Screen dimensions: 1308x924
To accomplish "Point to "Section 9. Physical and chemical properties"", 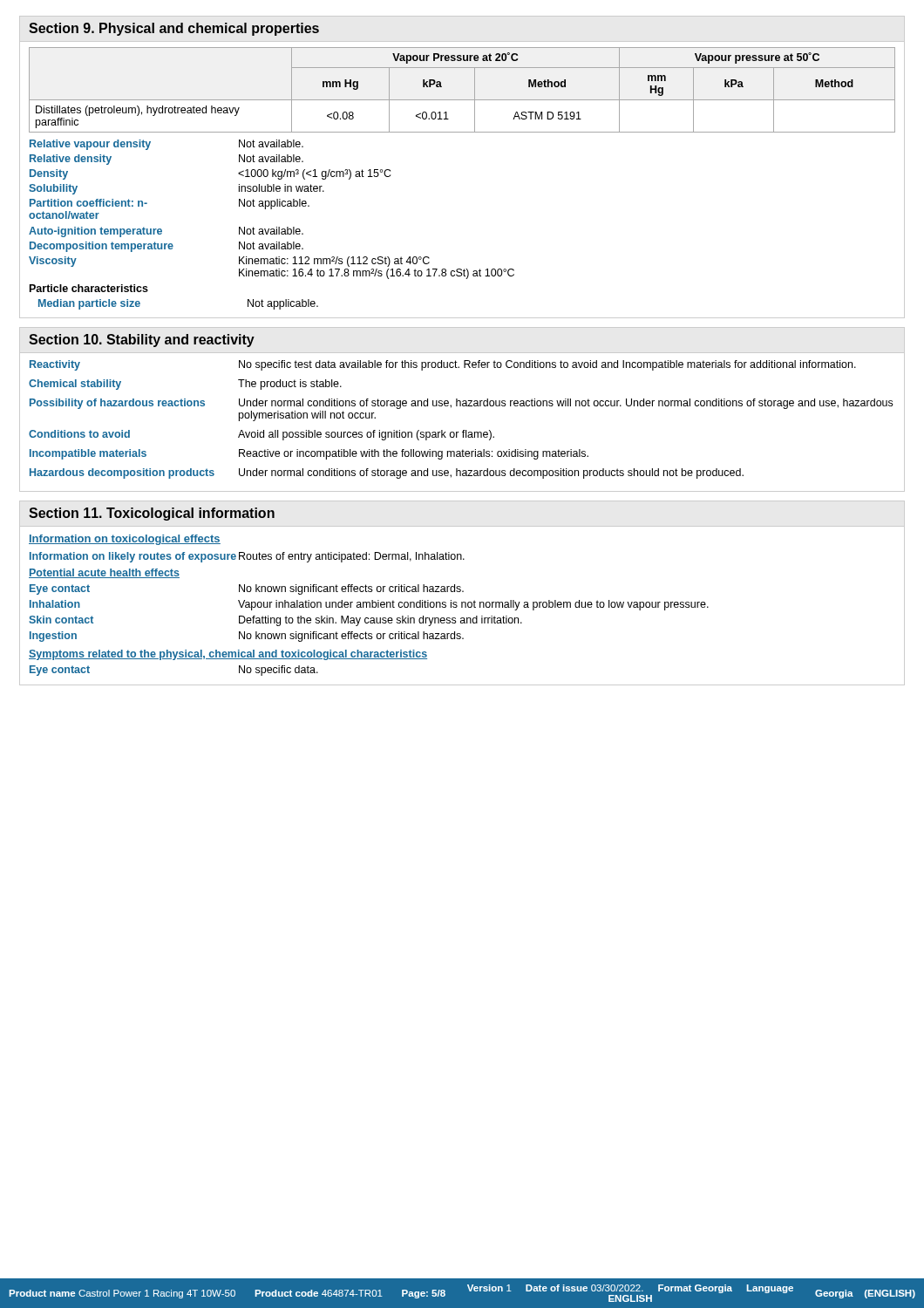I will tap(174, 28).
